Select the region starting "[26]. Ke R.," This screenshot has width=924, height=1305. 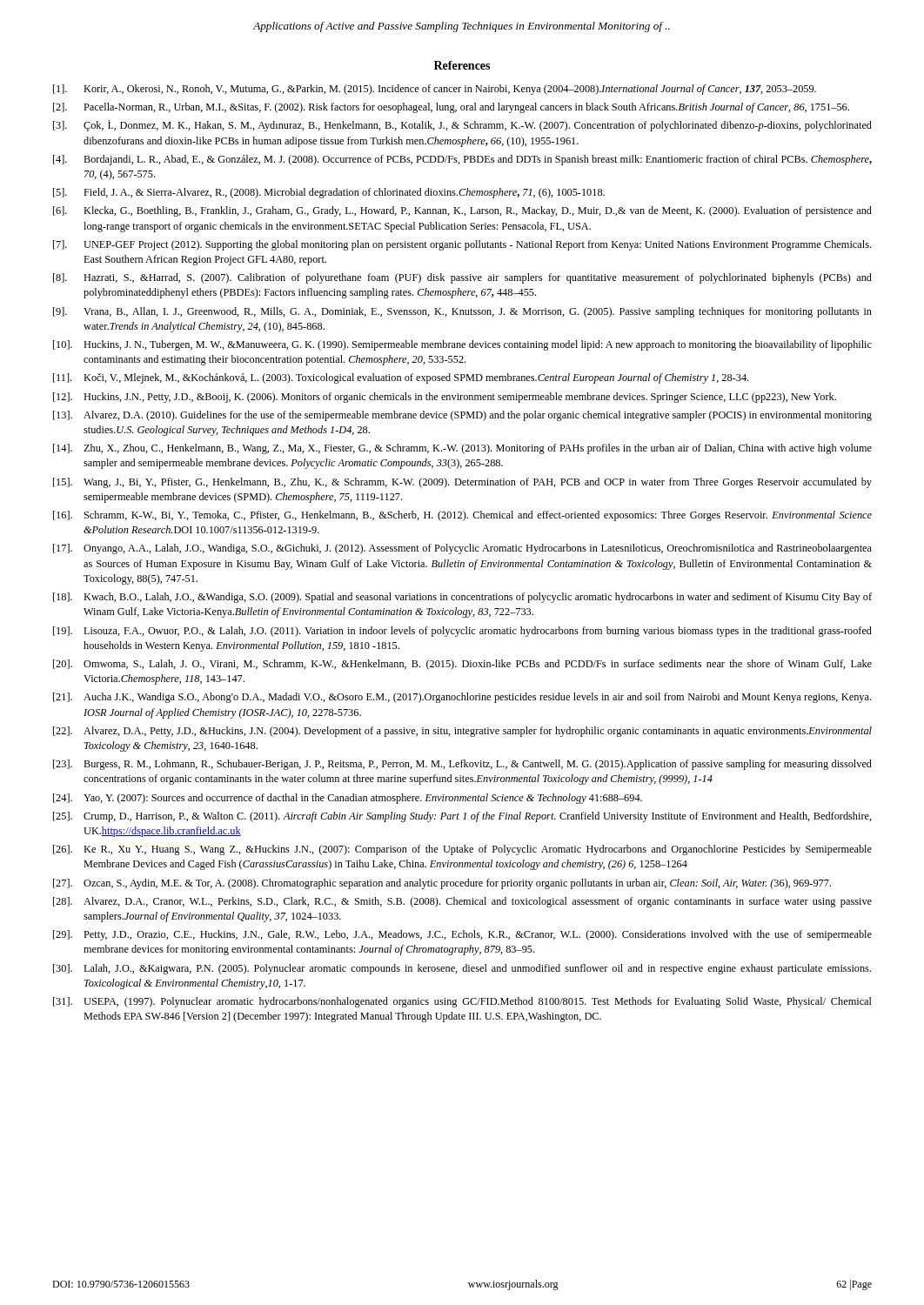pos(462,857)
